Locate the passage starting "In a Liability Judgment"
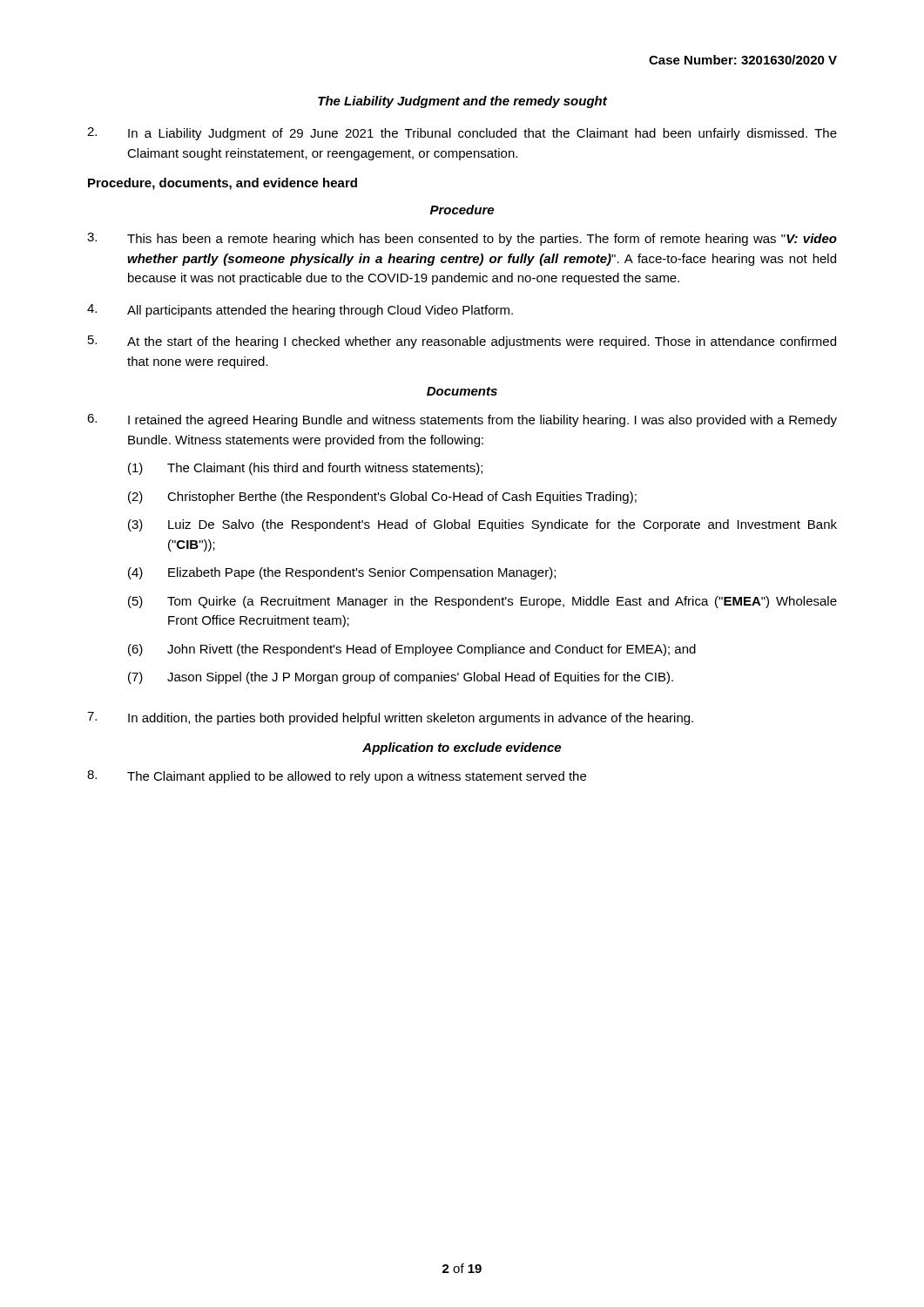 [462, 143]
